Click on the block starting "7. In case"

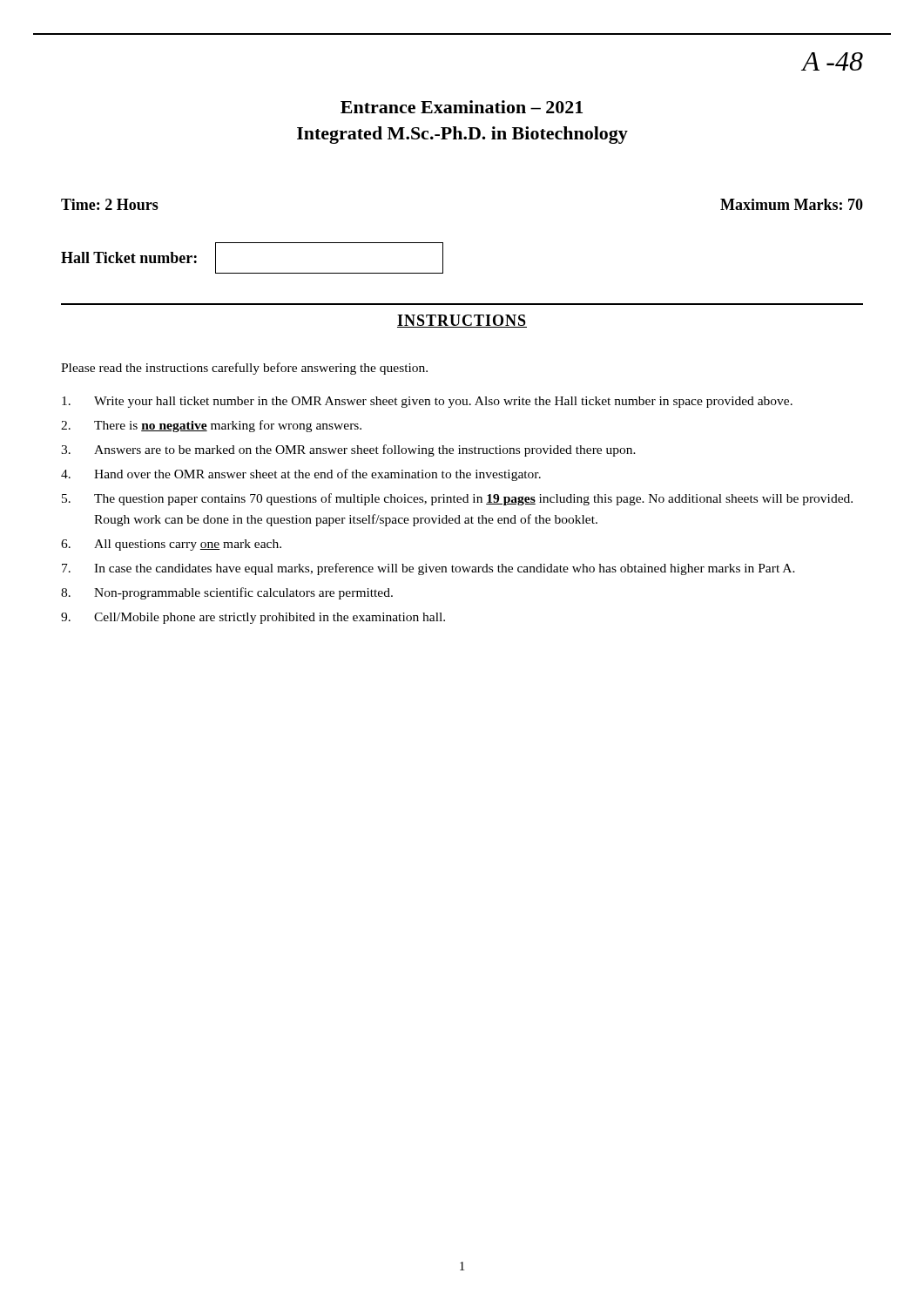[462, 568]
